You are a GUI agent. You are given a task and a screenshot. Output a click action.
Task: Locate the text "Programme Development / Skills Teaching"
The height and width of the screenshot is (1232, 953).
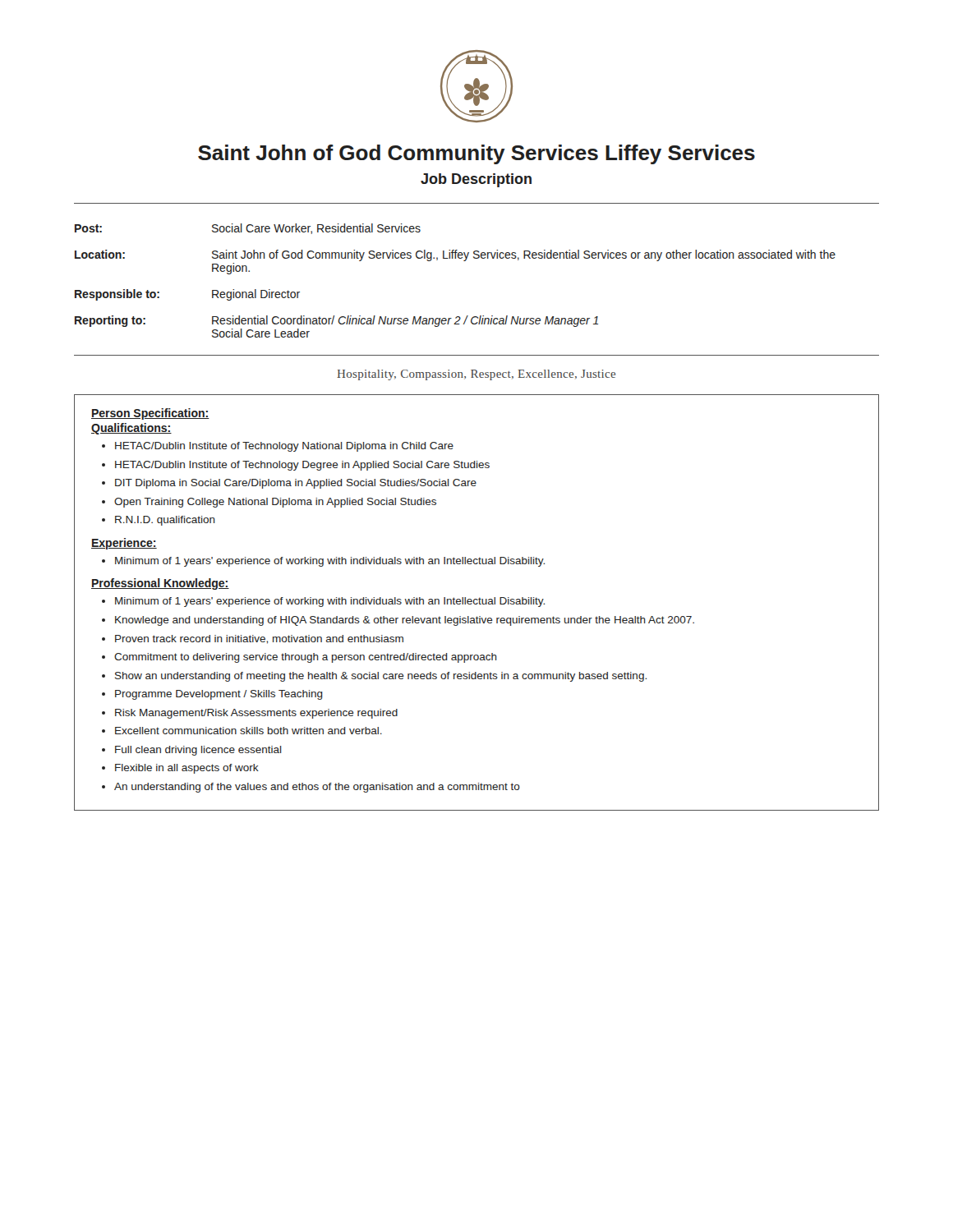click(x=219, y=694)
